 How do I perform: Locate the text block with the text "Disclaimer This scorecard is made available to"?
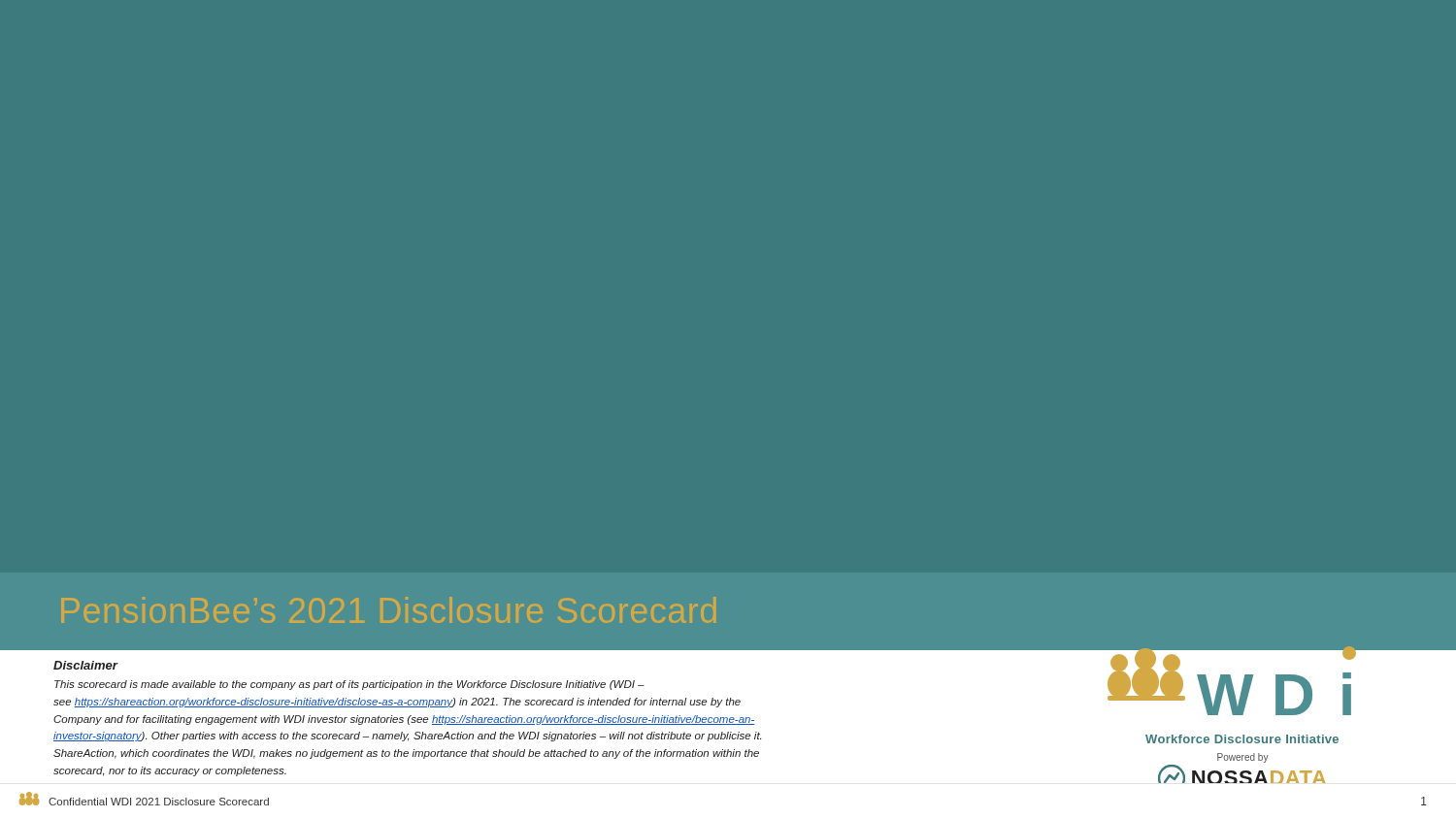click(471, 719)
